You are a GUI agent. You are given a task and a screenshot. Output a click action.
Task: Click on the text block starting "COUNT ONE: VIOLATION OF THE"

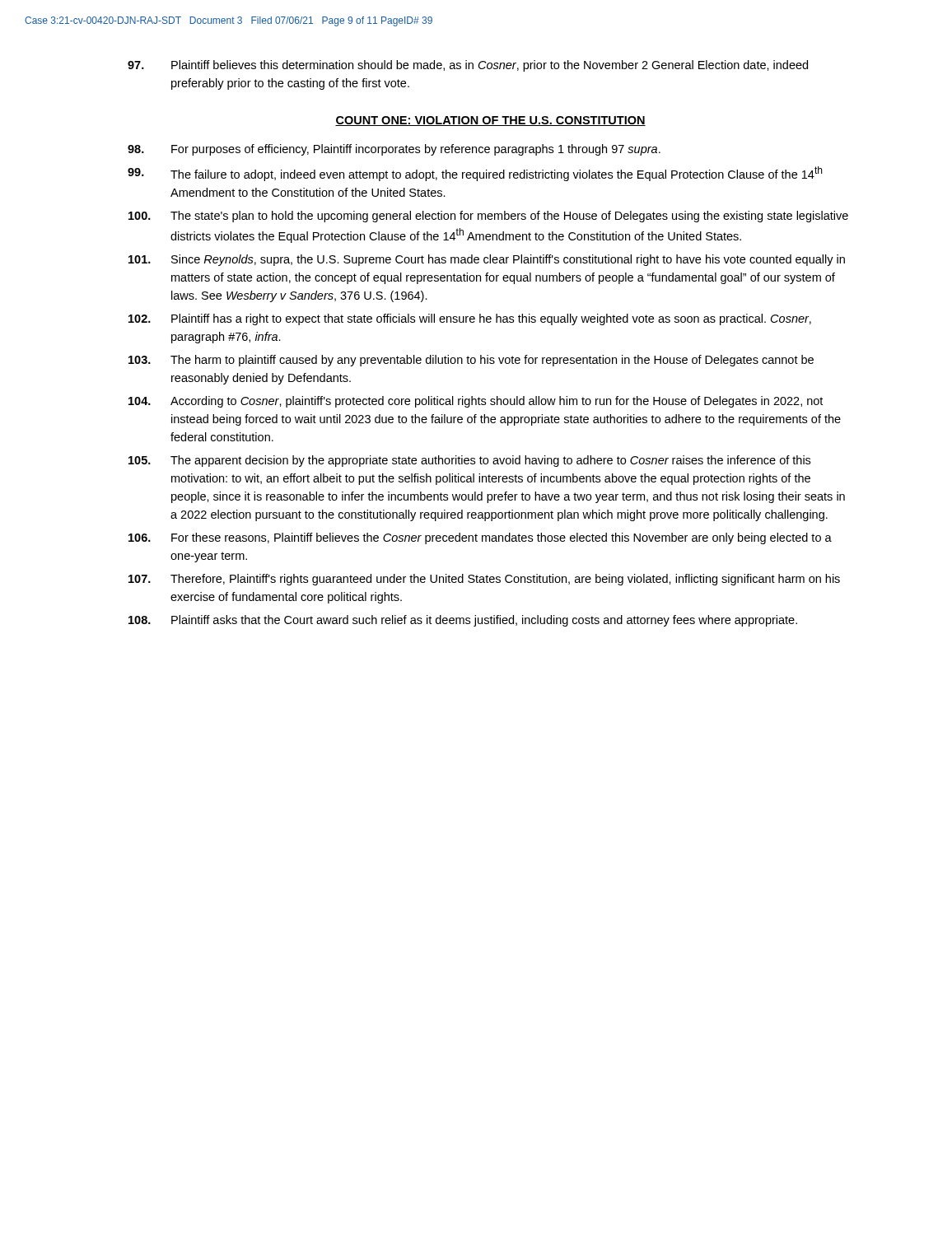pyautogui.click(x=490, y=120)
